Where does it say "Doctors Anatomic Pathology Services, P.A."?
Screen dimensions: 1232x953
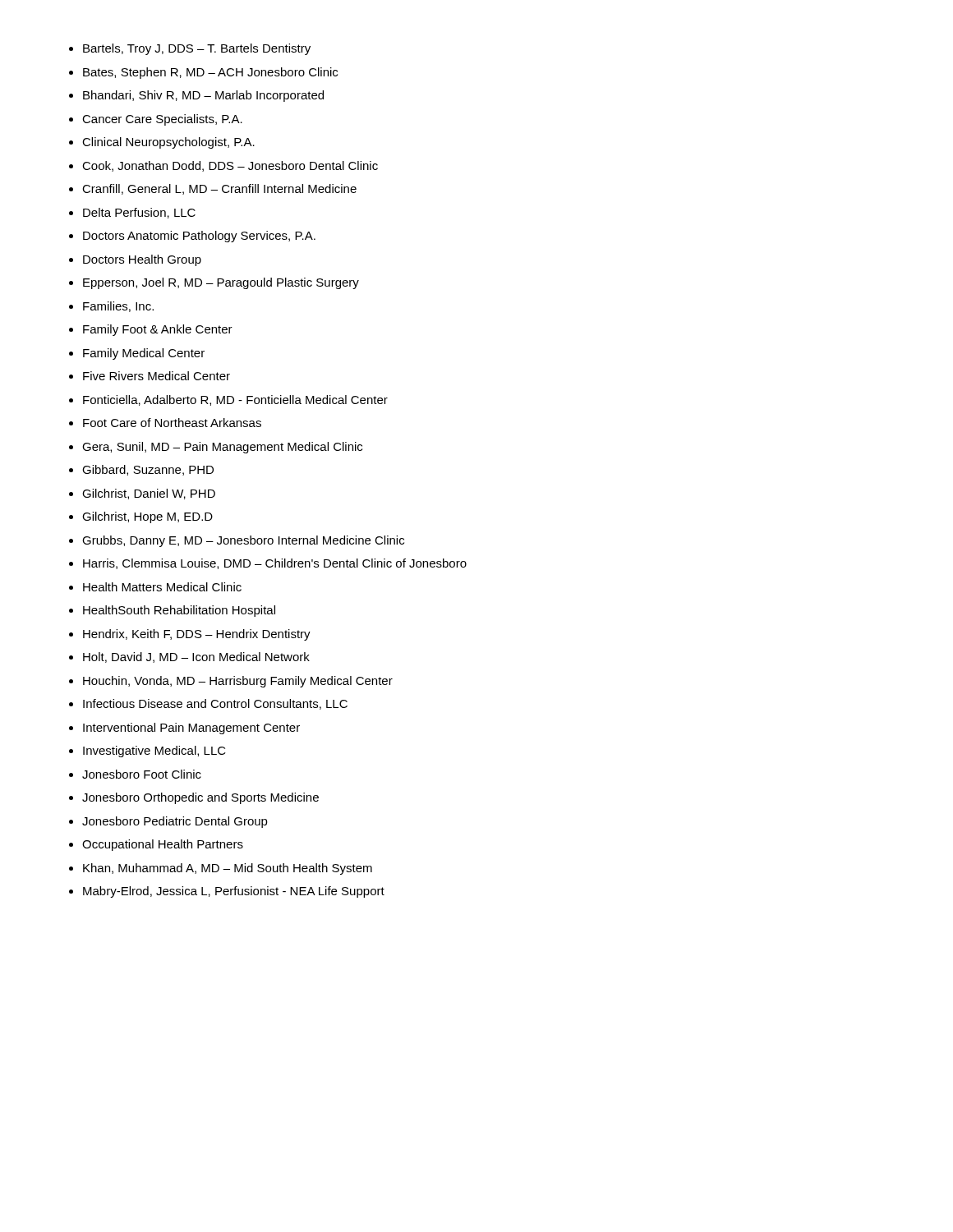click(x=199, y=235)
